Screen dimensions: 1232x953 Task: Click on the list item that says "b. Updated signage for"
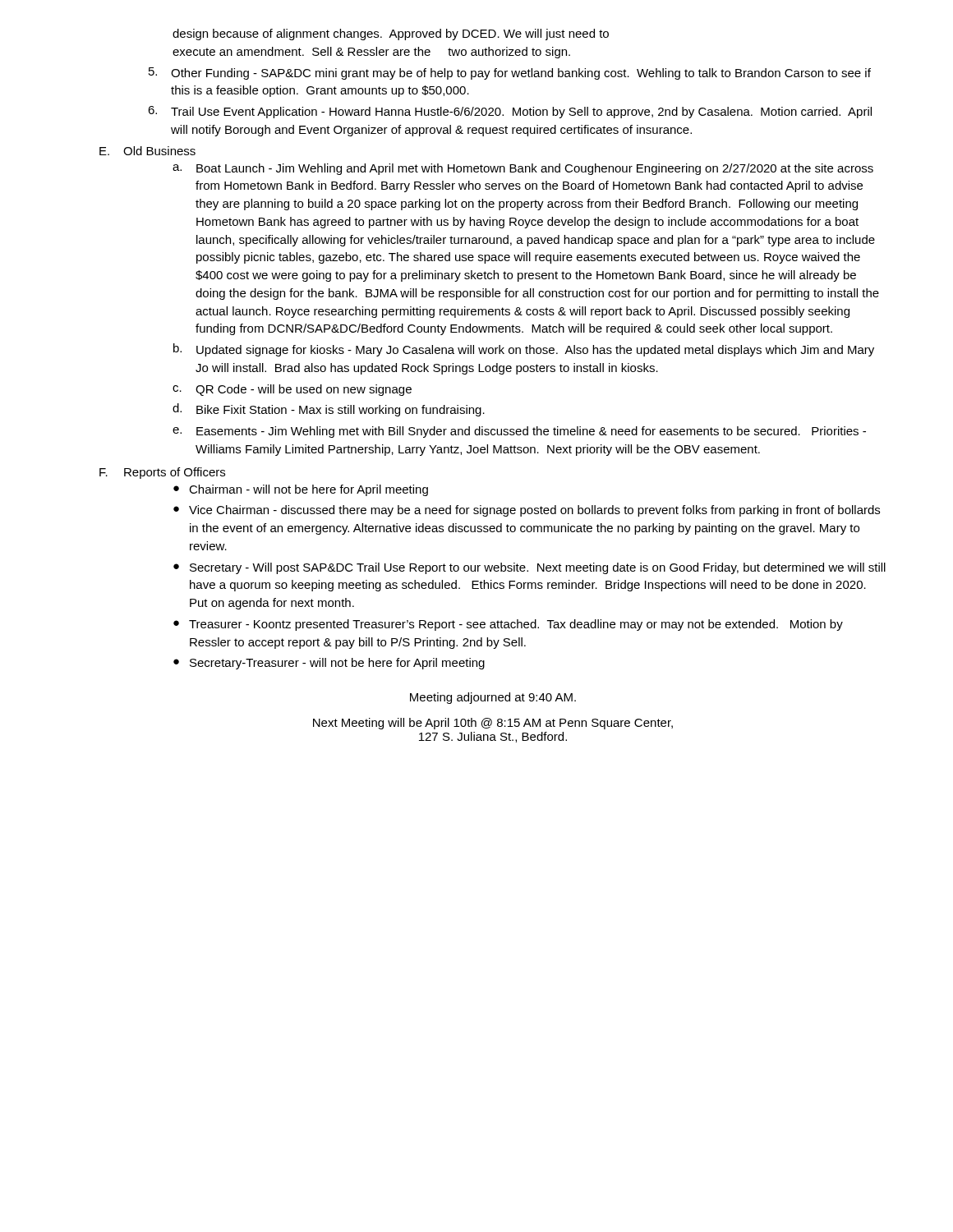pyautogui.click(x=530, y=359)
